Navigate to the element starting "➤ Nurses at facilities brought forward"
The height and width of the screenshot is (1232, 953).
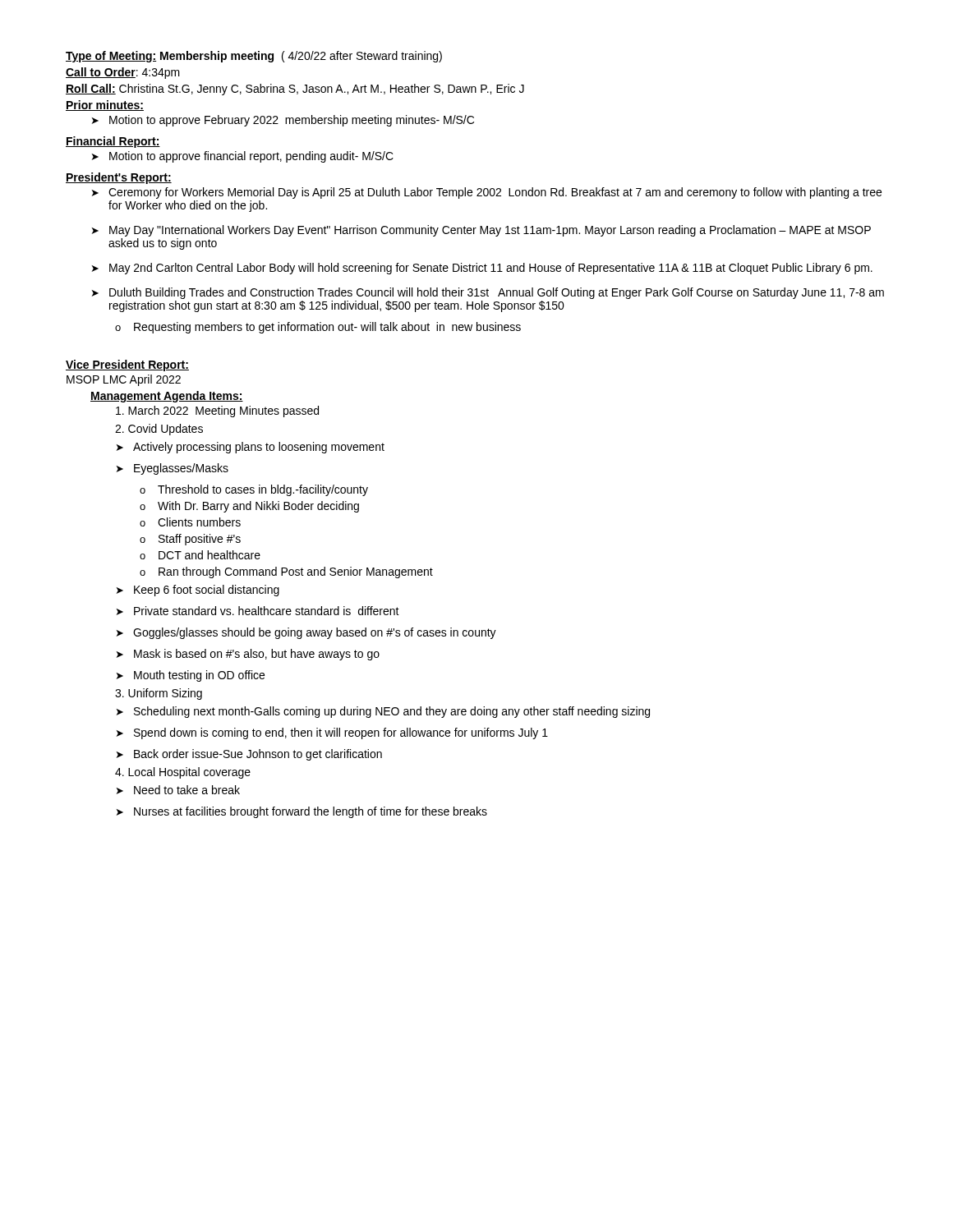[x=302, y=812]
